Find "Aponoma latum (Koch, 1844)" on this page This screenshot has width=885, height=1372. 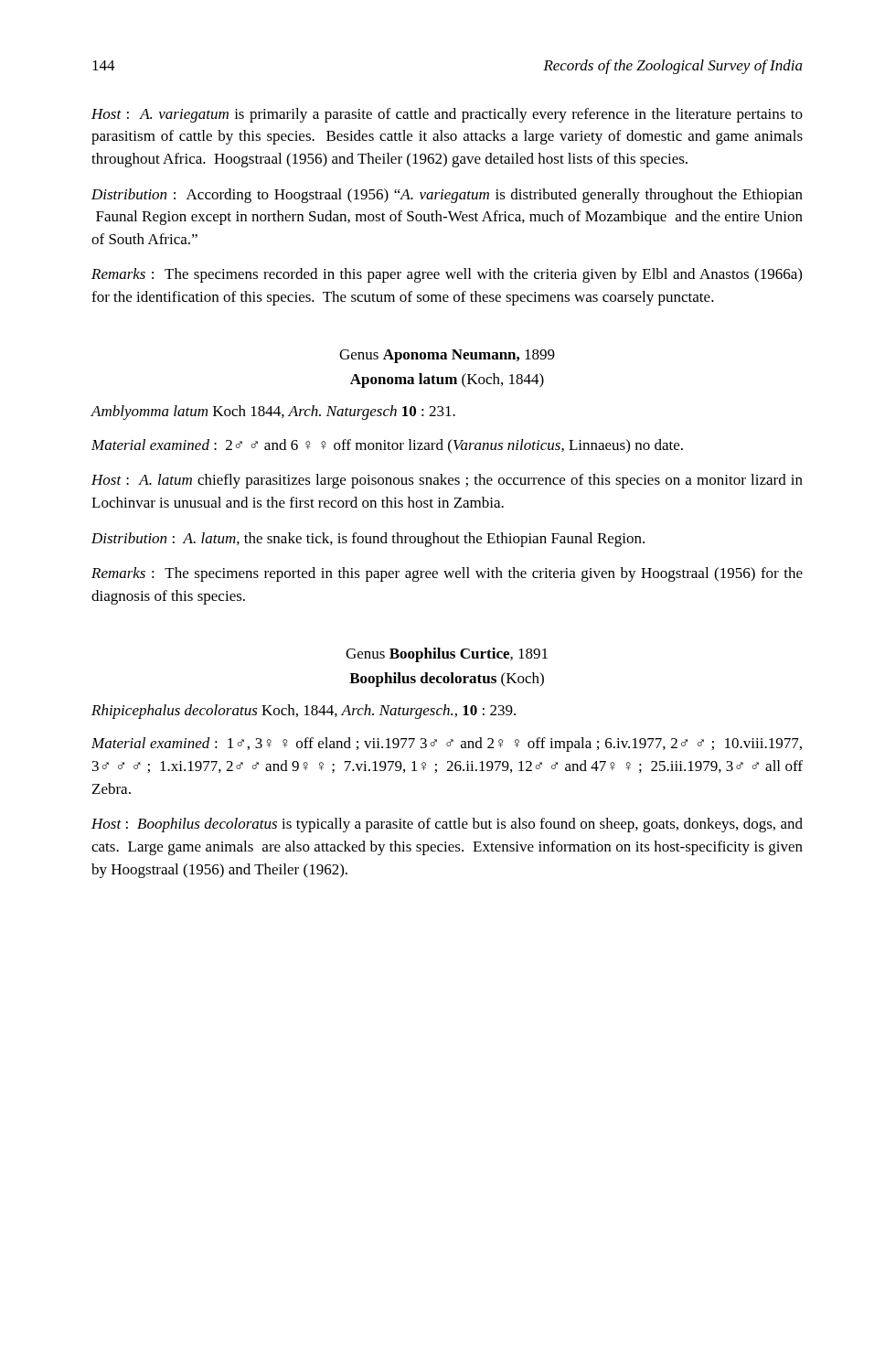447,379
